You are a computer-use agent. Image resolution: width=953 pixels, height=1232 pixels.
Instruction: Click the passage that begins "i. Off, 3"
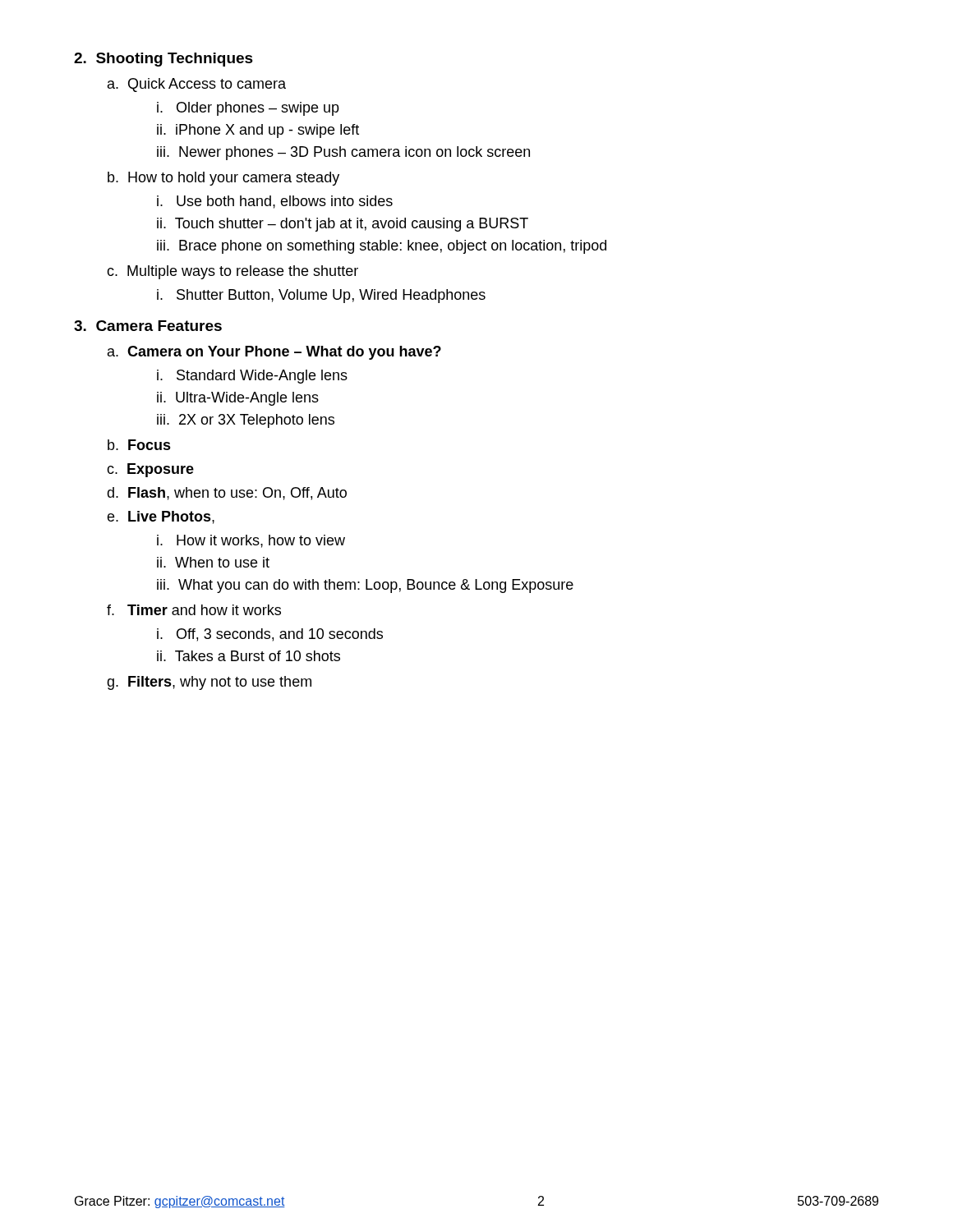click(x=270, y=634)
